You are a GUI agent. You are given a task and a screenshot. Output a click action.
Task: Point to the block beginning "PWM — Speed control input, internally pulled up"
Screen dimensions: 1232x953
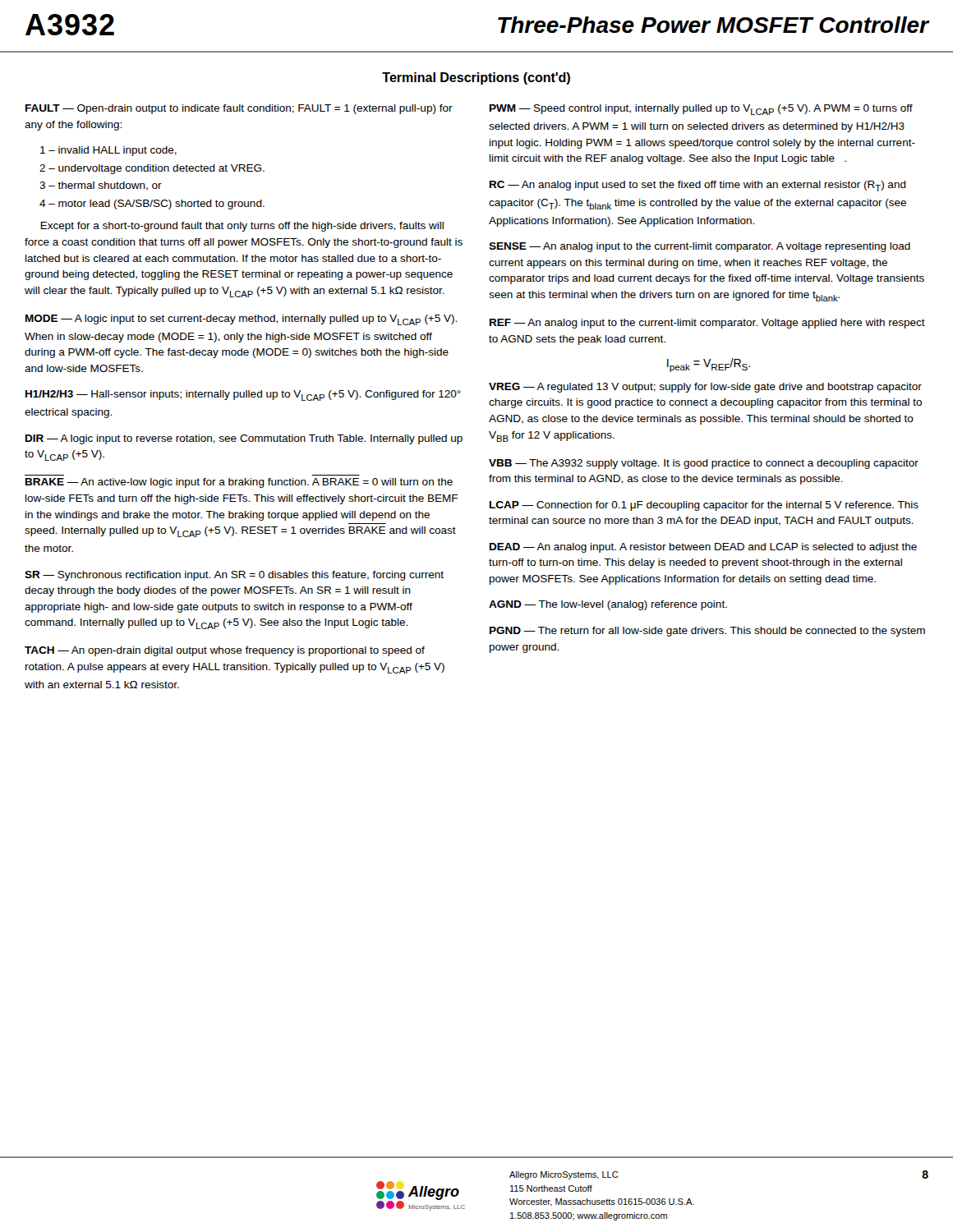pyautogui.click(x=702, y=133)
